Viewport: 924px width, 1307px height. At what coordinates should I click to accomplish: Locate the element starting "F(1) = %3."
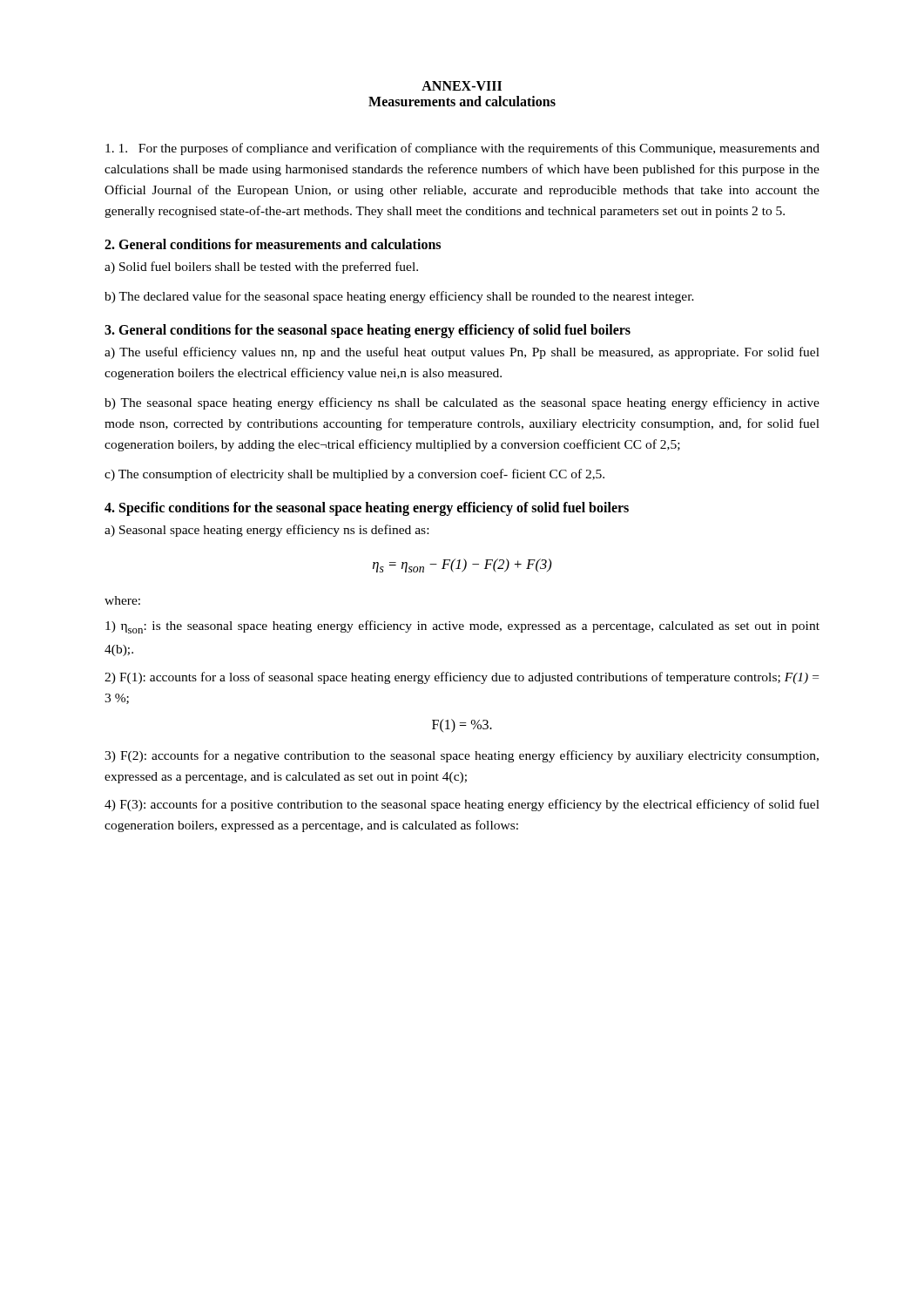coord(462,724)
